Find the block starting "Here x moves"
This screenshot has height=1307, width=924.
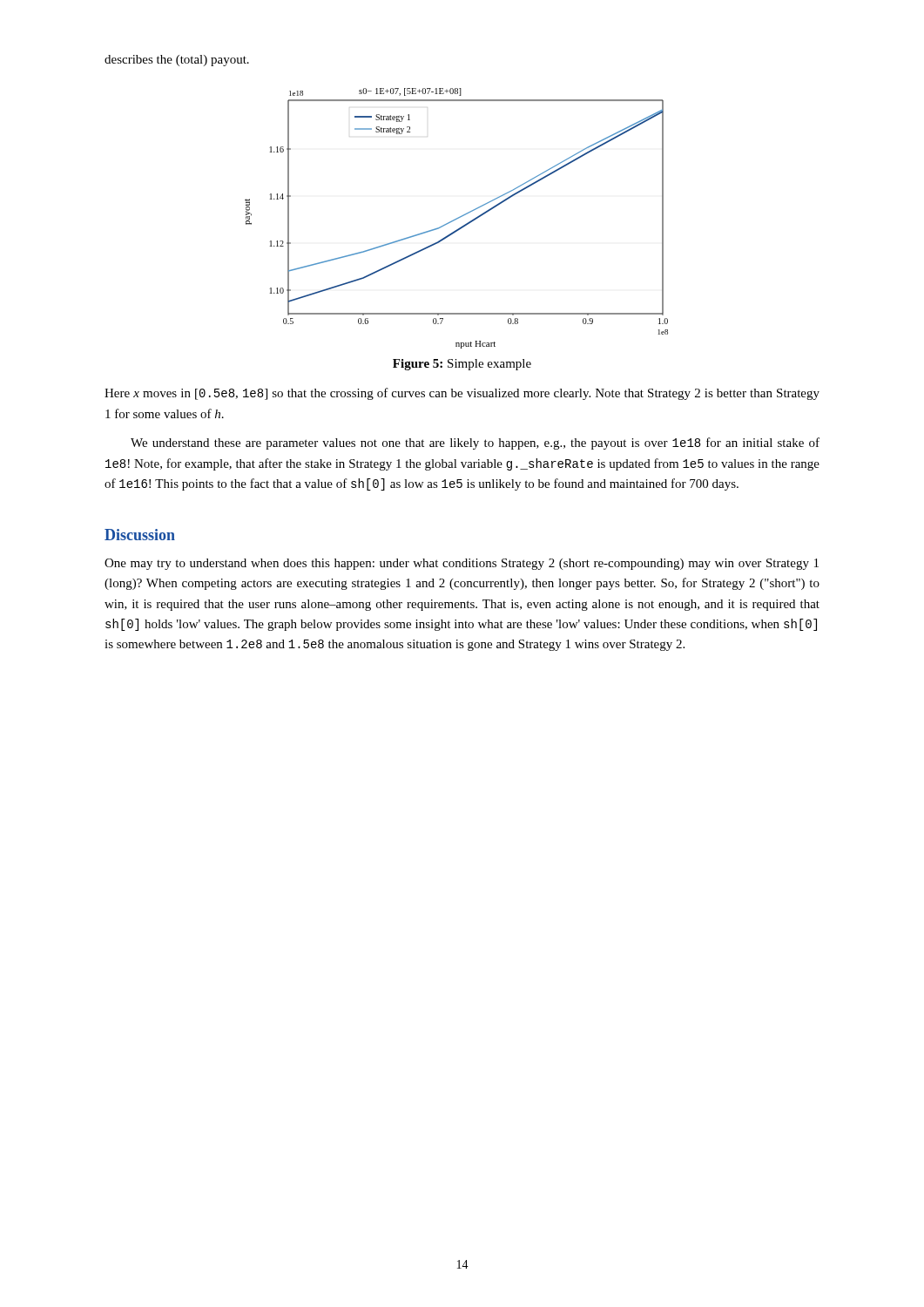462,403
